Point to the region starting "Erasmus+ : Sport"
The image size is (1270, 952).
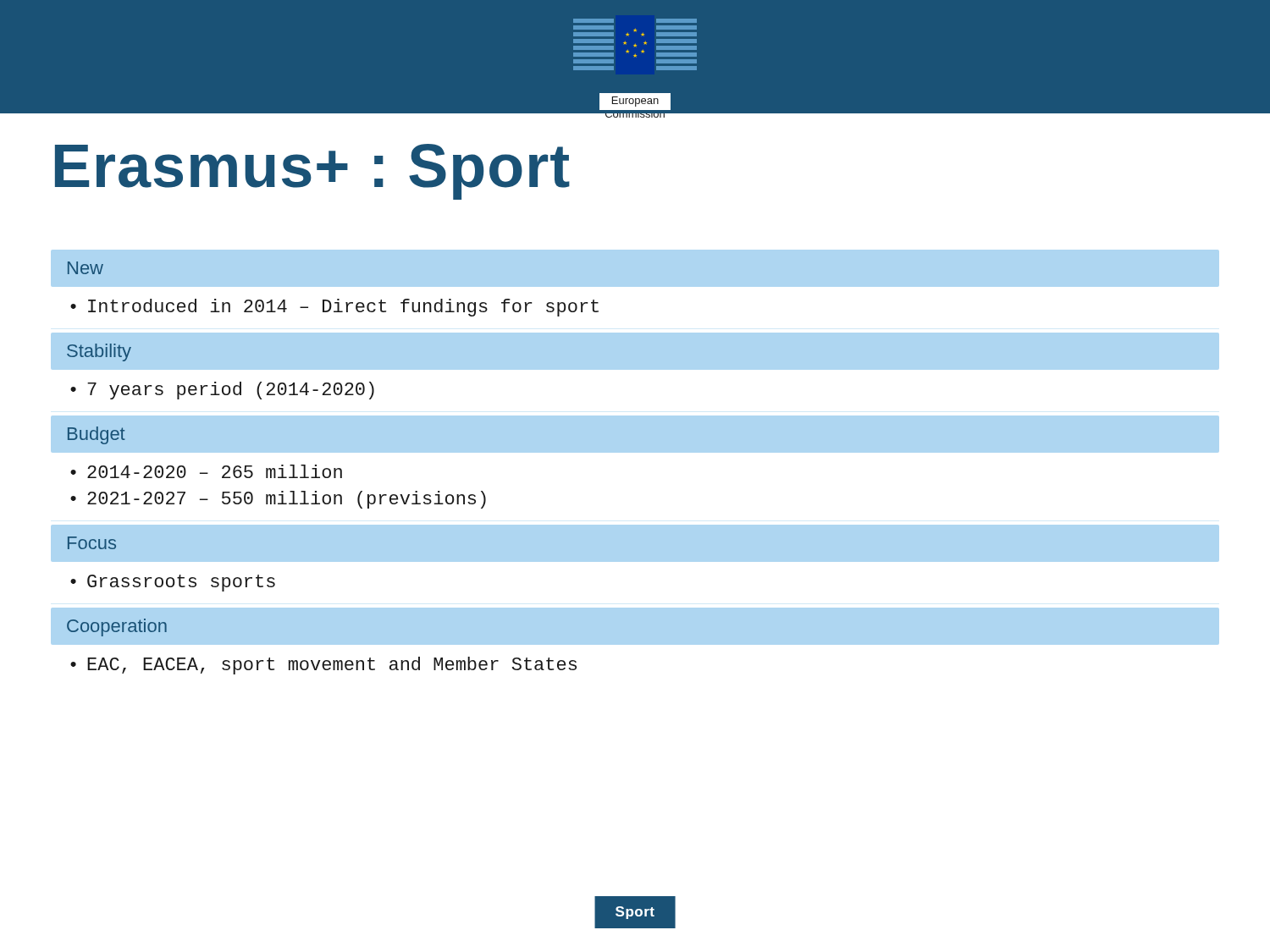pos(311,166)
